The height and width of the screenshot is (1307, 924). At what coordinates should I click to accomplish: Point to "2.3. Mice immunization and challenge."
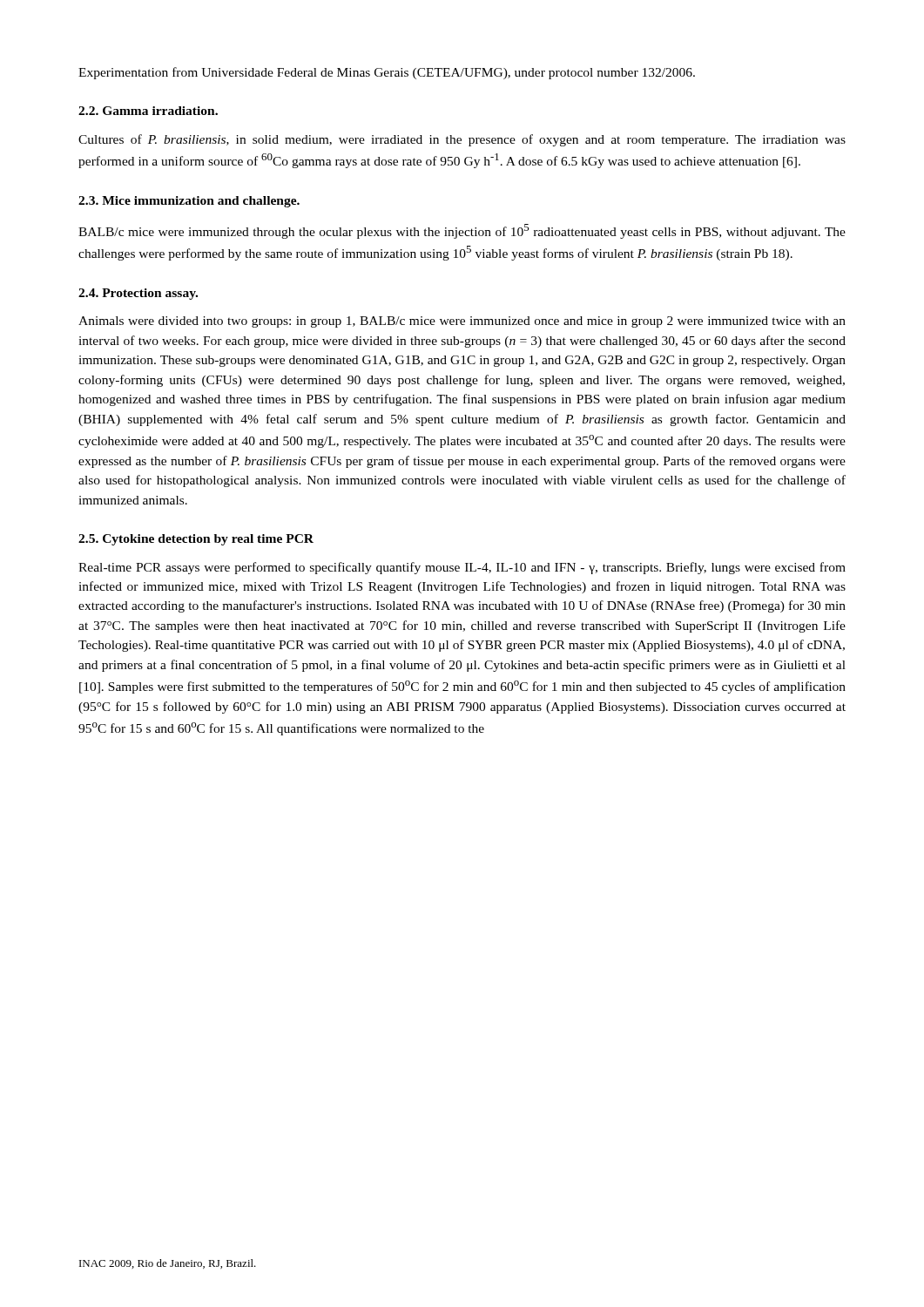189,200
